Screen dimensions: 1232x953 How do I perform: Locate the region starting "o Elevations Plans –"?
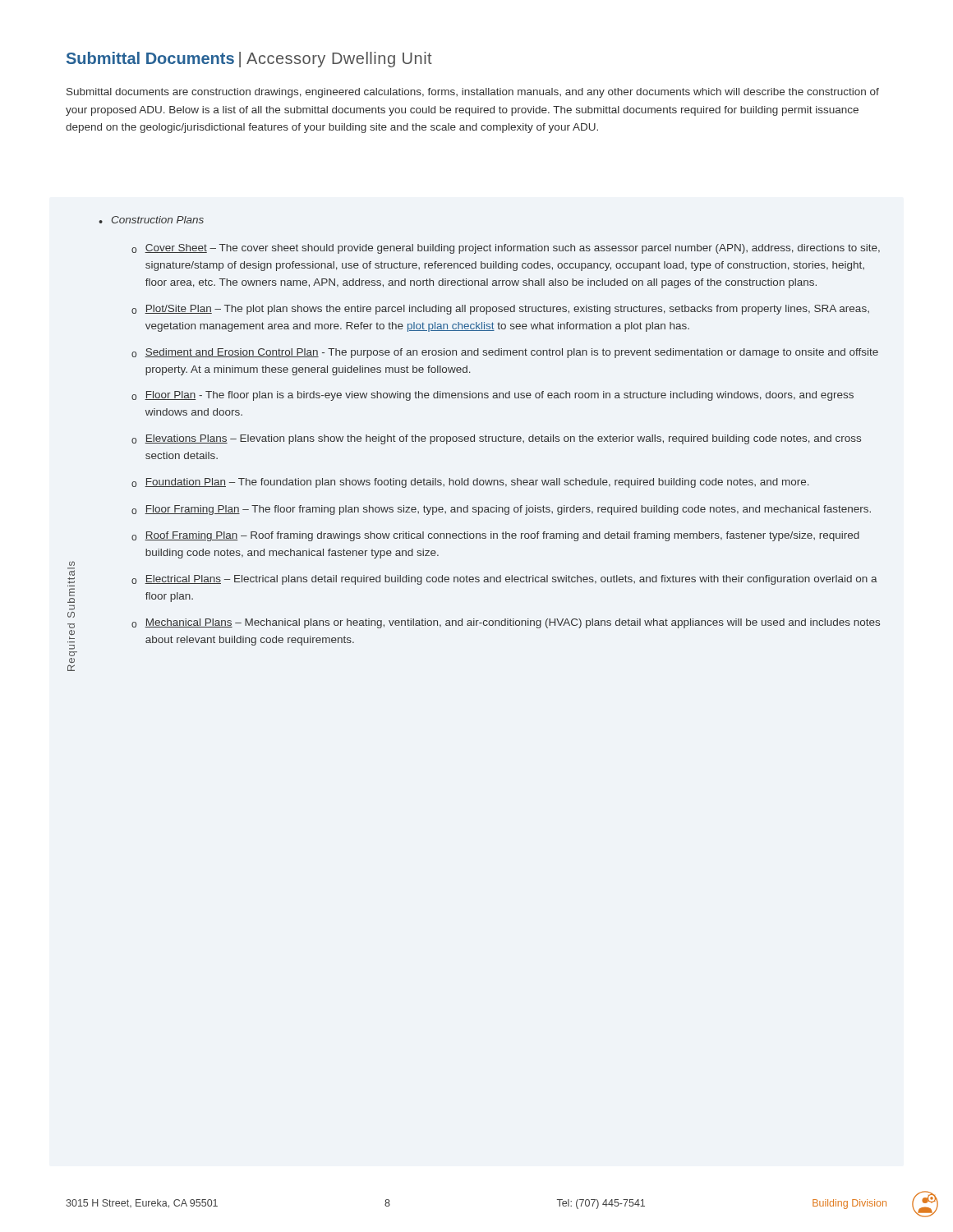509,448
